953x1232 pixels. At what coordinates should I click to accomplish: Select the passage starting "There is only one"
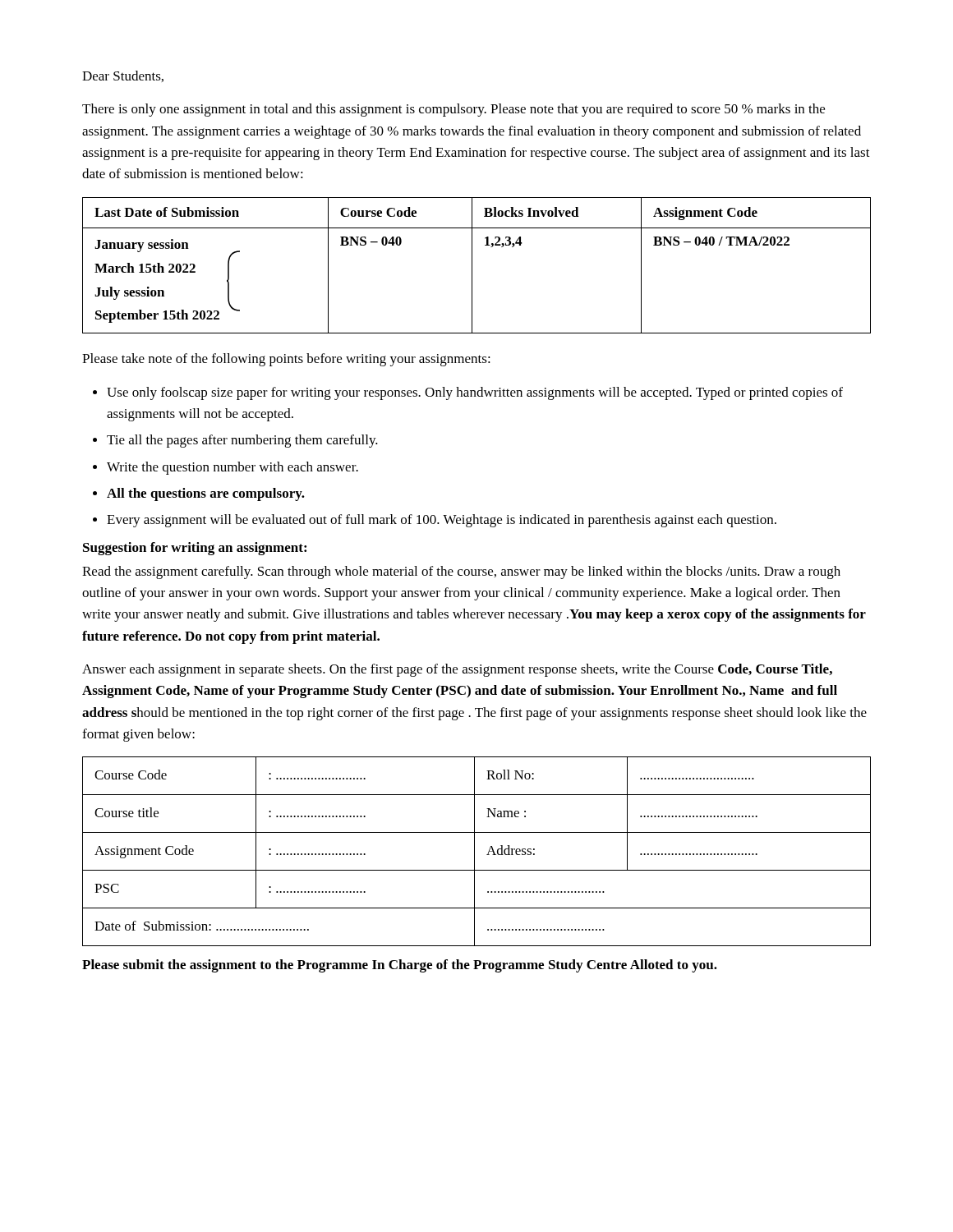(476, 142)
